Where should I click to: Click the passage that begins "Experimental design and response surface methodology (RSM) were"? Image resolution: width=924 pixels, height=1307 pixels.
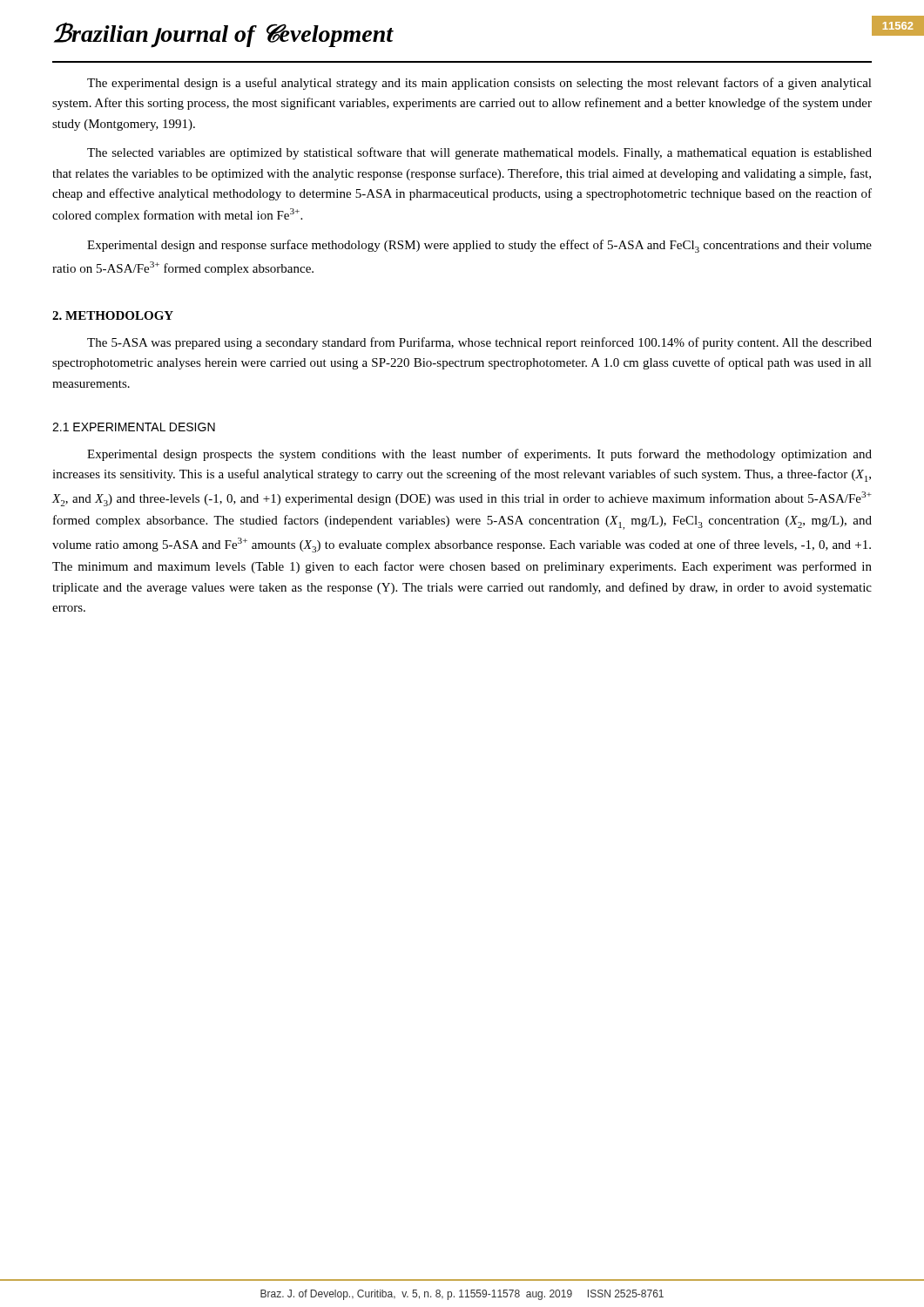click(462, 257)
